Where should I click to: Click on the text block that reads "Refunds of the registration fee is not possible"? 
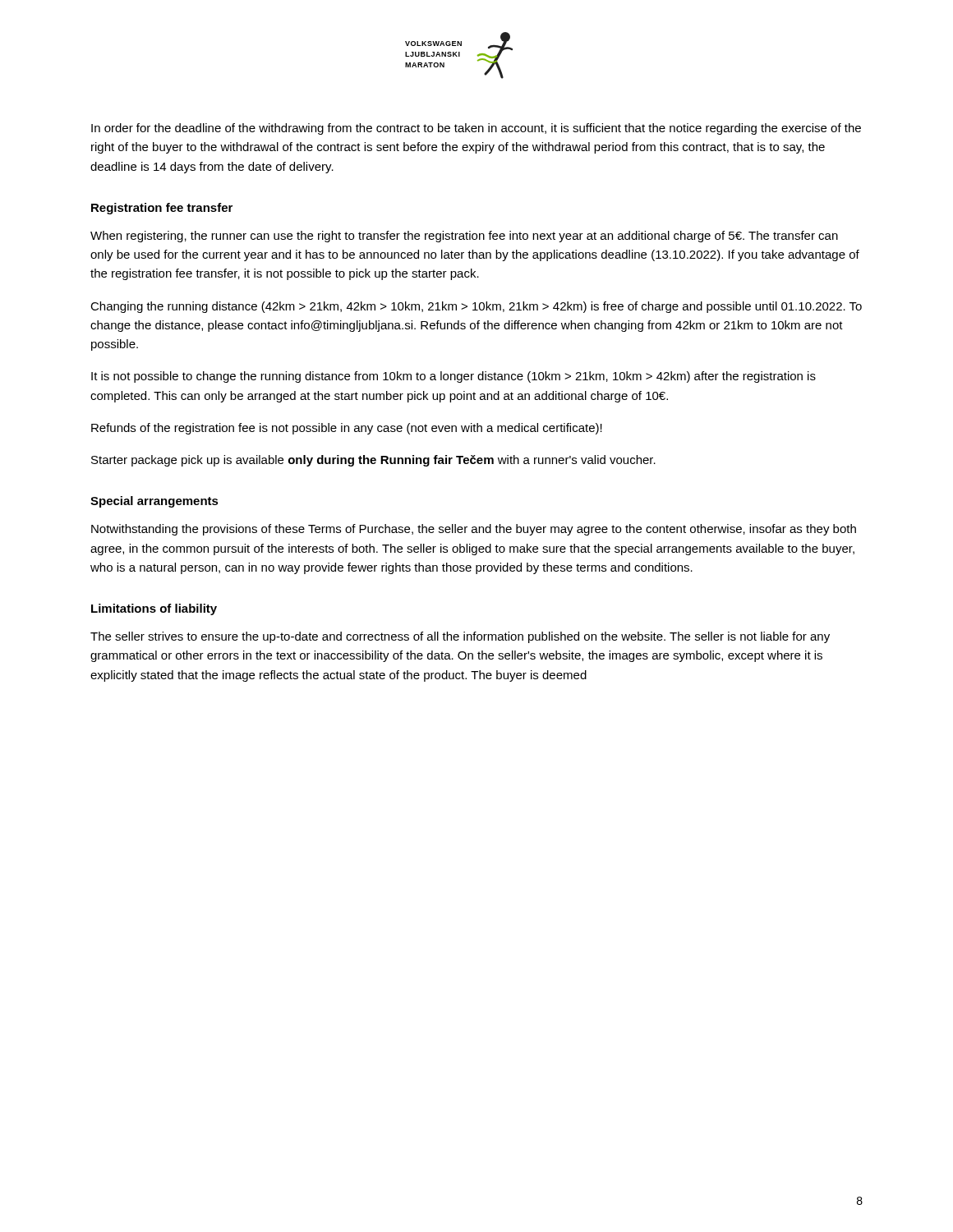pyautogui.click(x=347, y=427)
